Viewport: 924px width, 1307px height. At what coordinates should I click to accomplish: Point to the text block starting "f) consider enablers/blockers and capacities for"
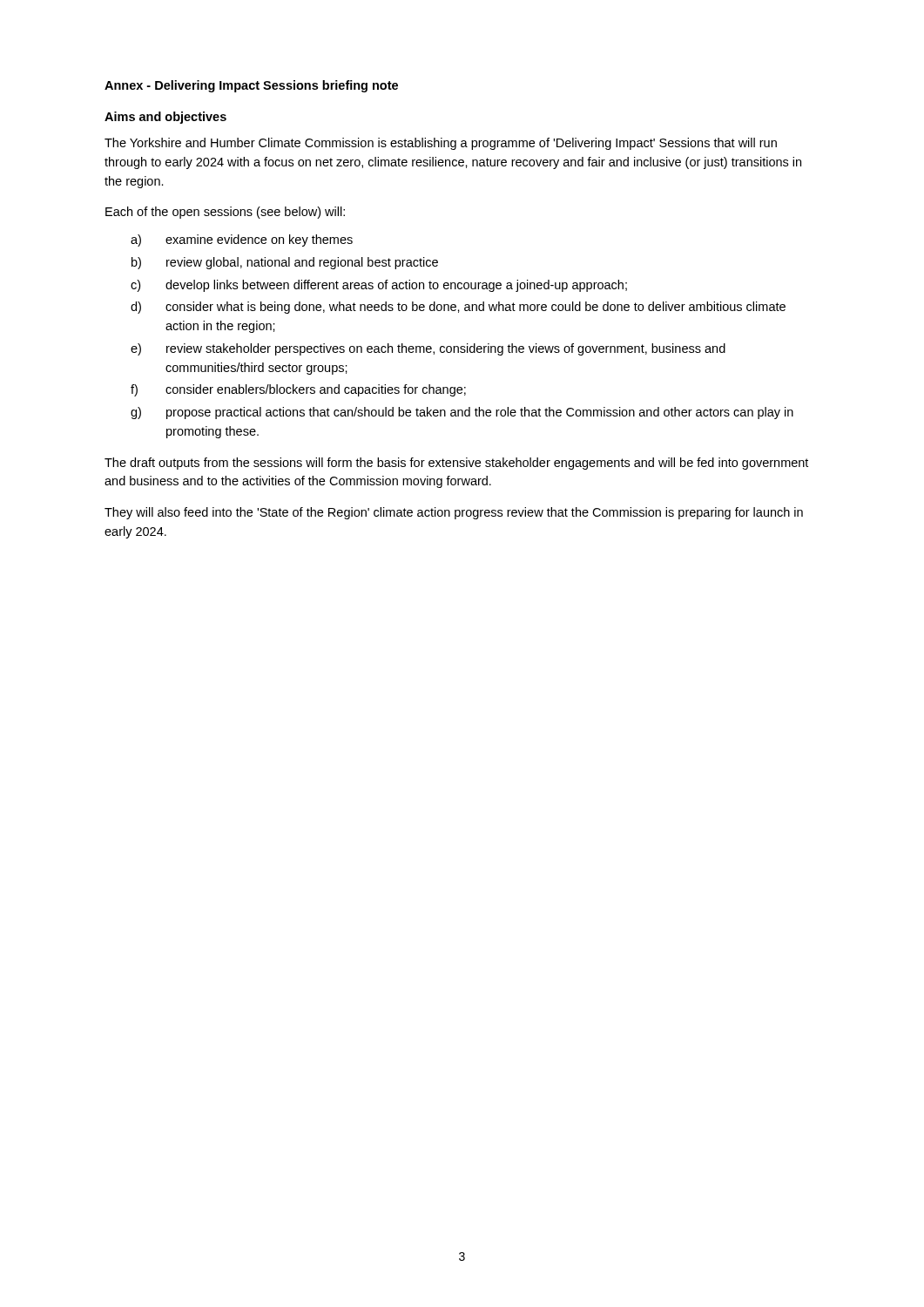click(462, 390)
